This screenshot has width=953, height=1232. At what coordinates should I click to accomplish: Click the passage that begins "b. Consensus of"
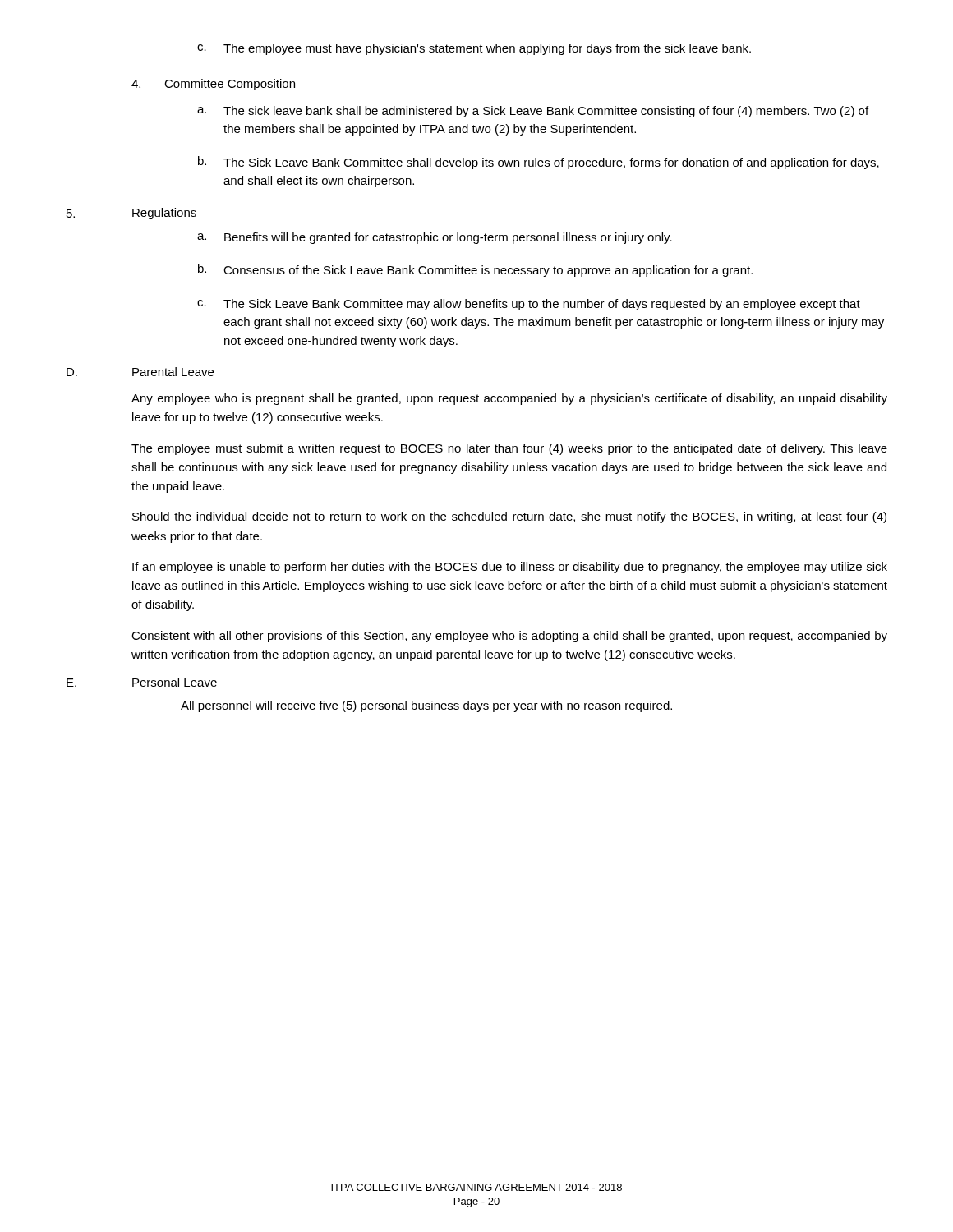click(475, 270)
